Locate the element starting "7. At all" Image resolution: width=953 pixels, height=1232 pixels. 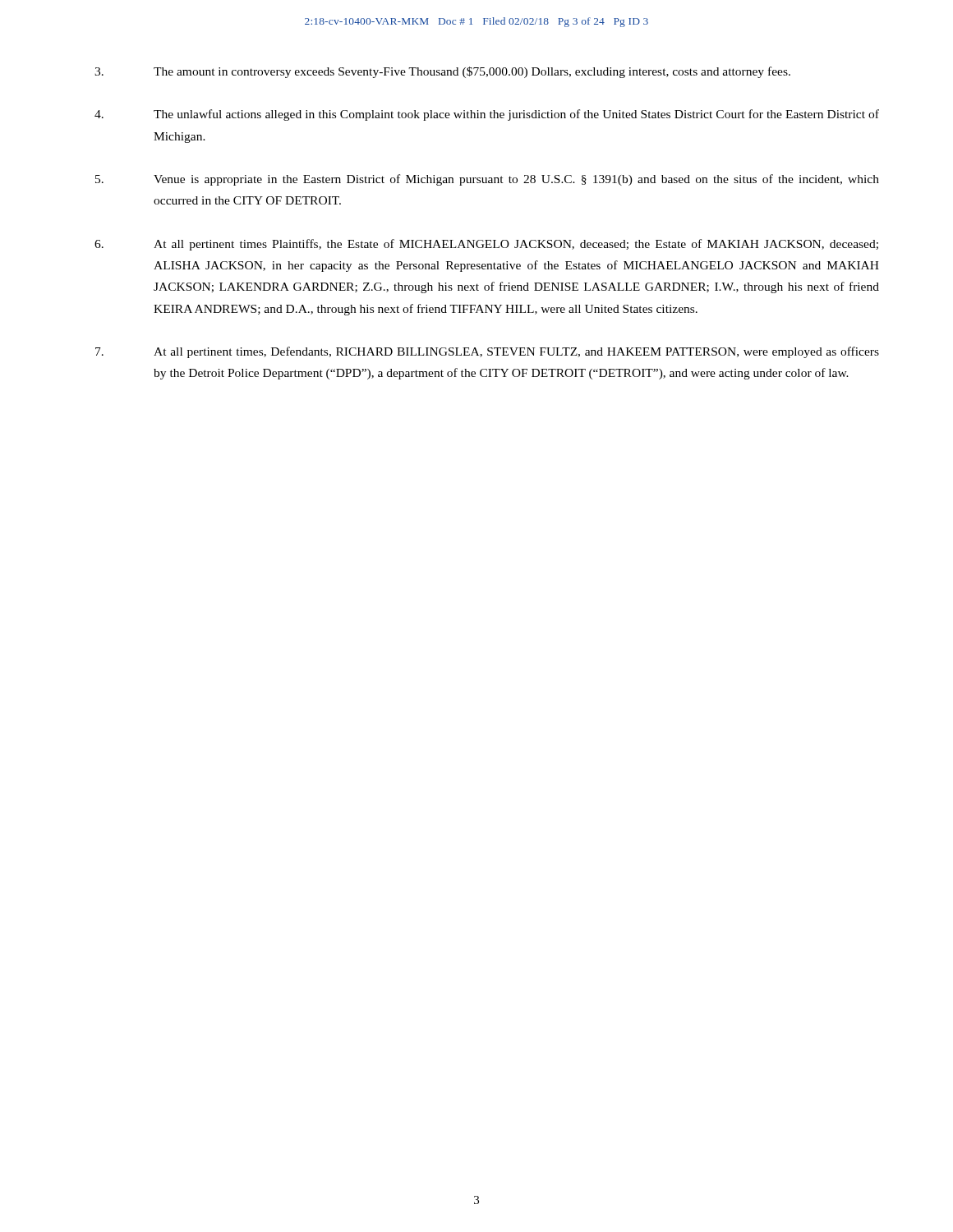[x=487, y=363]
